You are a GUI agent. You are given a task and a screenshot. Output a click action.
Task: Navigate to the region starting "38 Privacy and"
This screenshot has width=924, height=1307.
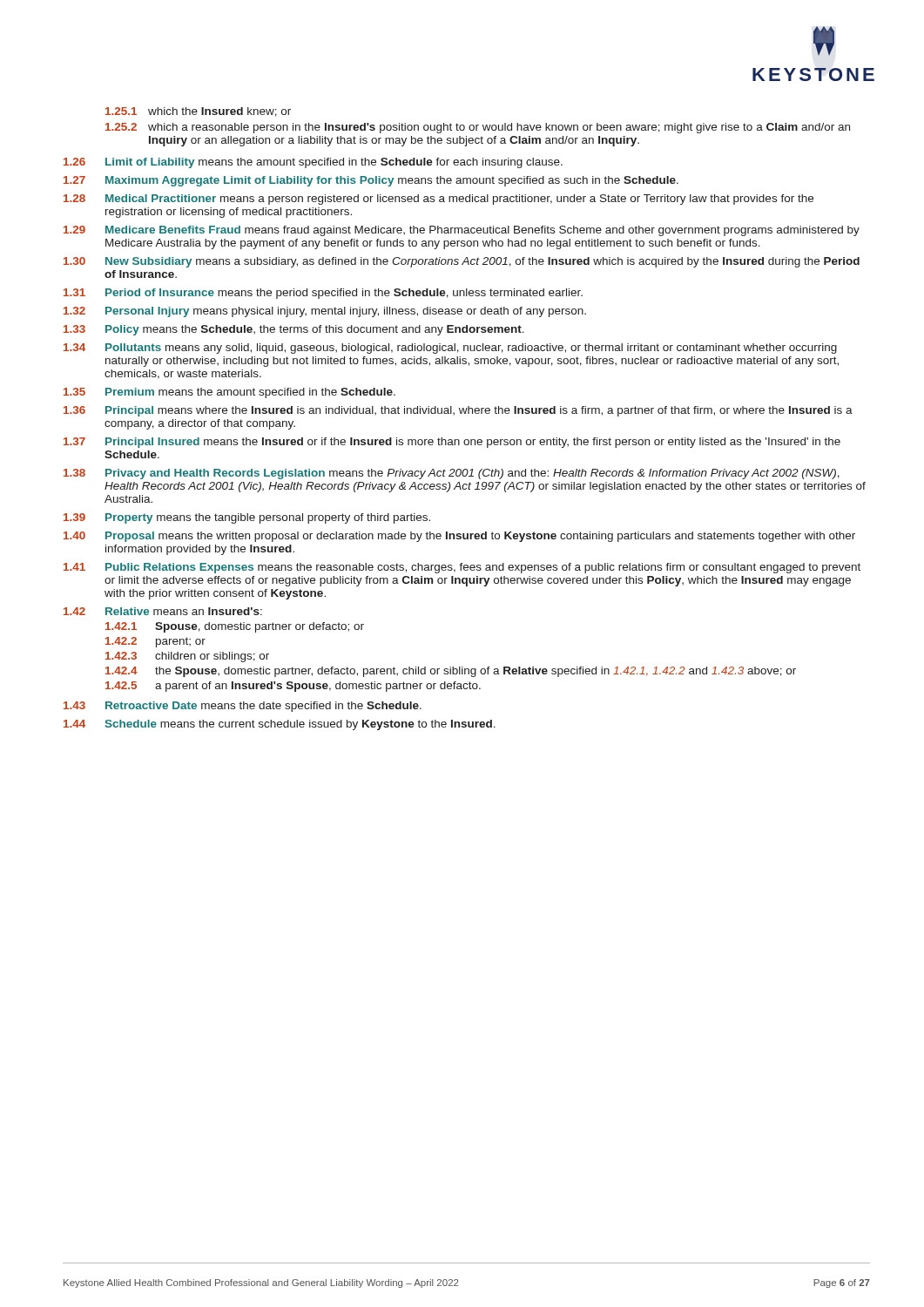click(x=466, y=486)
